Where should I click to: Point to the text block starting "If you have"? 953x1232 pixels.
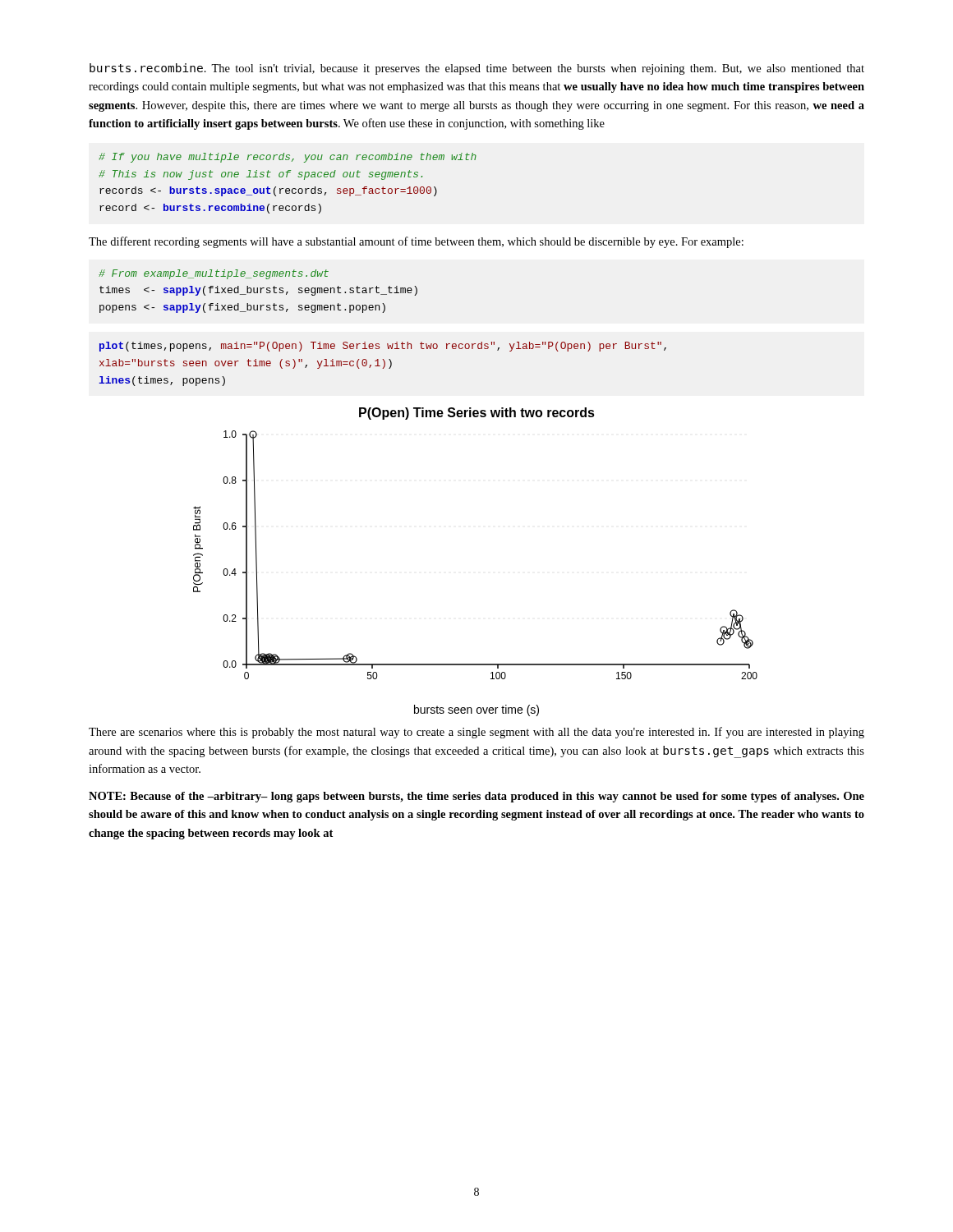tap(288, 183)
